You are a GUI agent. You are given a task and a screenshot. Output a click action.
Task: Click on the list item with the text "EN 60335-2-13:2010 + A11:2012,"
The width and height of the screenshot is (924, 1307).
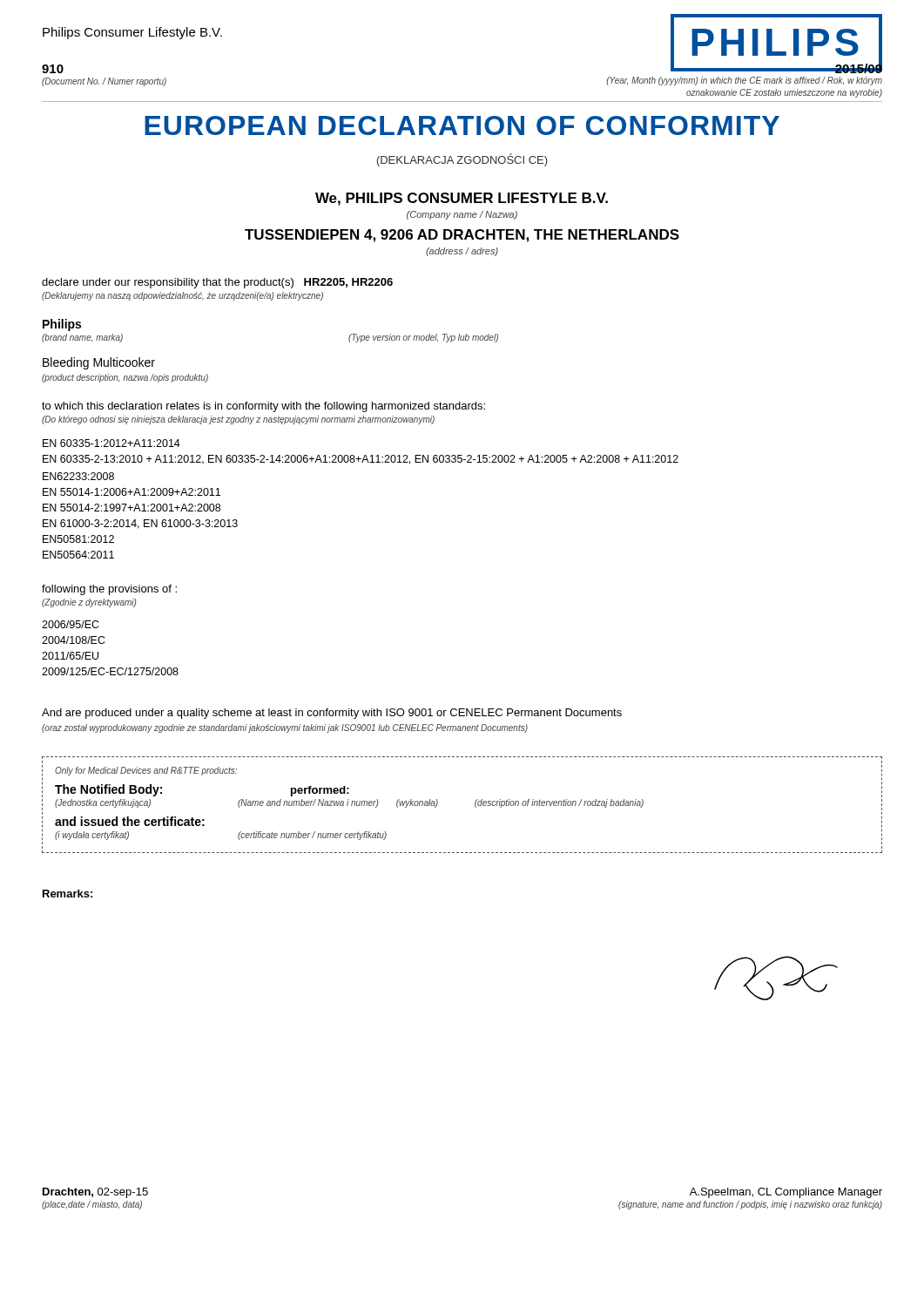pyautogui.click(x=360, y=459)
